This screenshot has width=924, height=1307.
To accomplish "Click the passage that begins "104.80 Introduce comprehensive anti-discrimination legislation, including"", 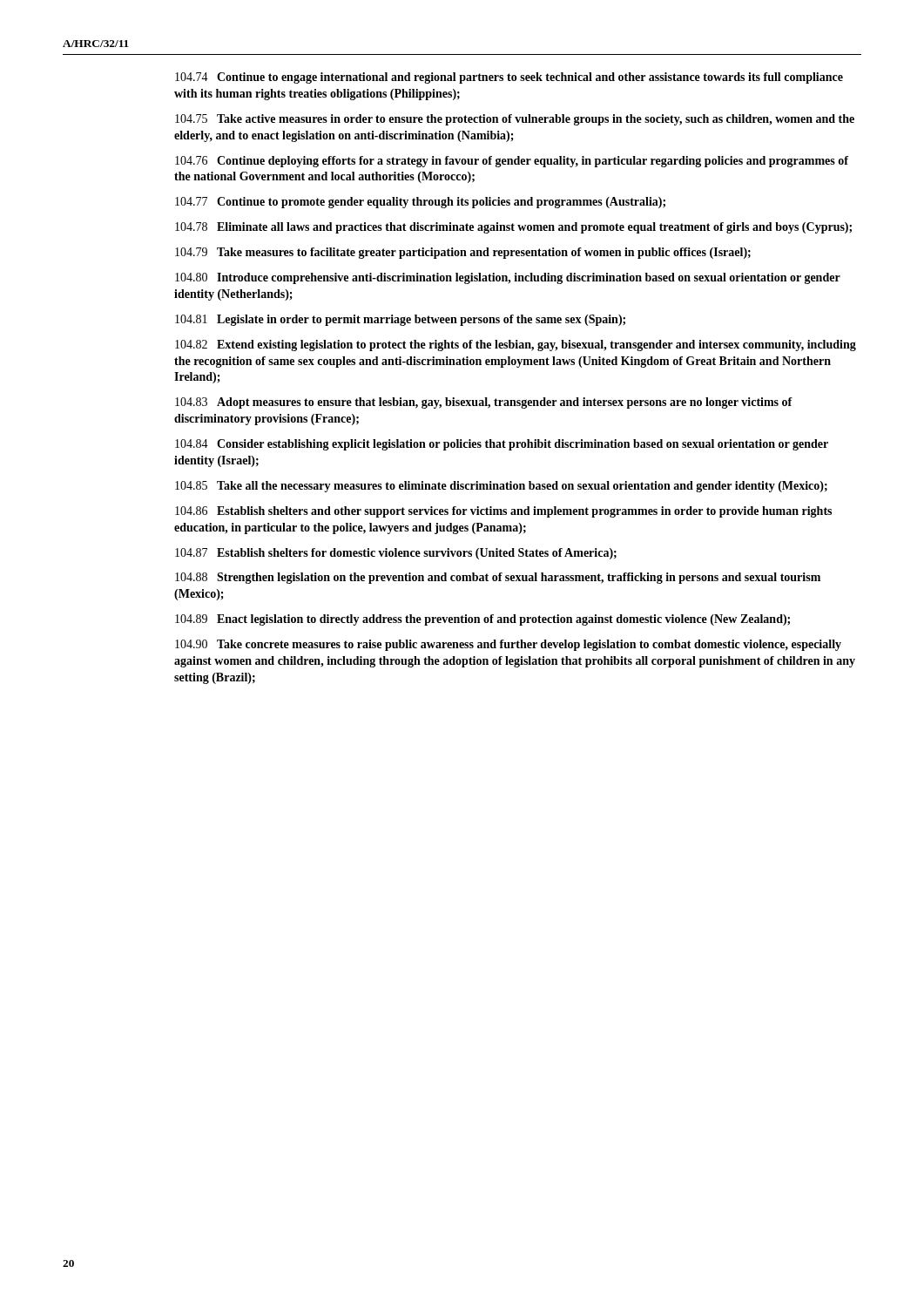I will (x=507, y=286).
